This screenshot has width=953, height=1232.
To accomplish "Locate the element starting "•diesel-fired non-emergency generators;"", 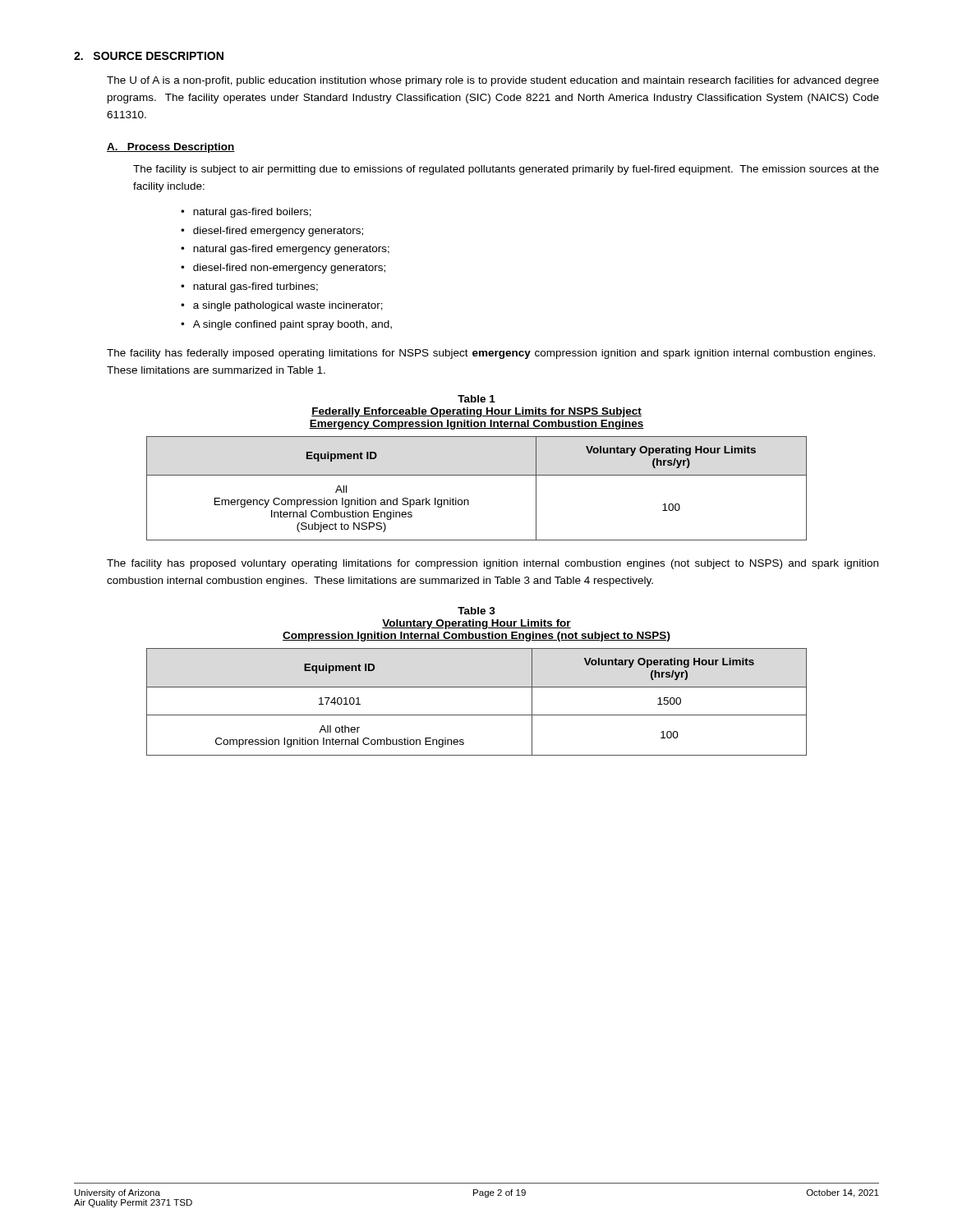I will pos(284,268).
